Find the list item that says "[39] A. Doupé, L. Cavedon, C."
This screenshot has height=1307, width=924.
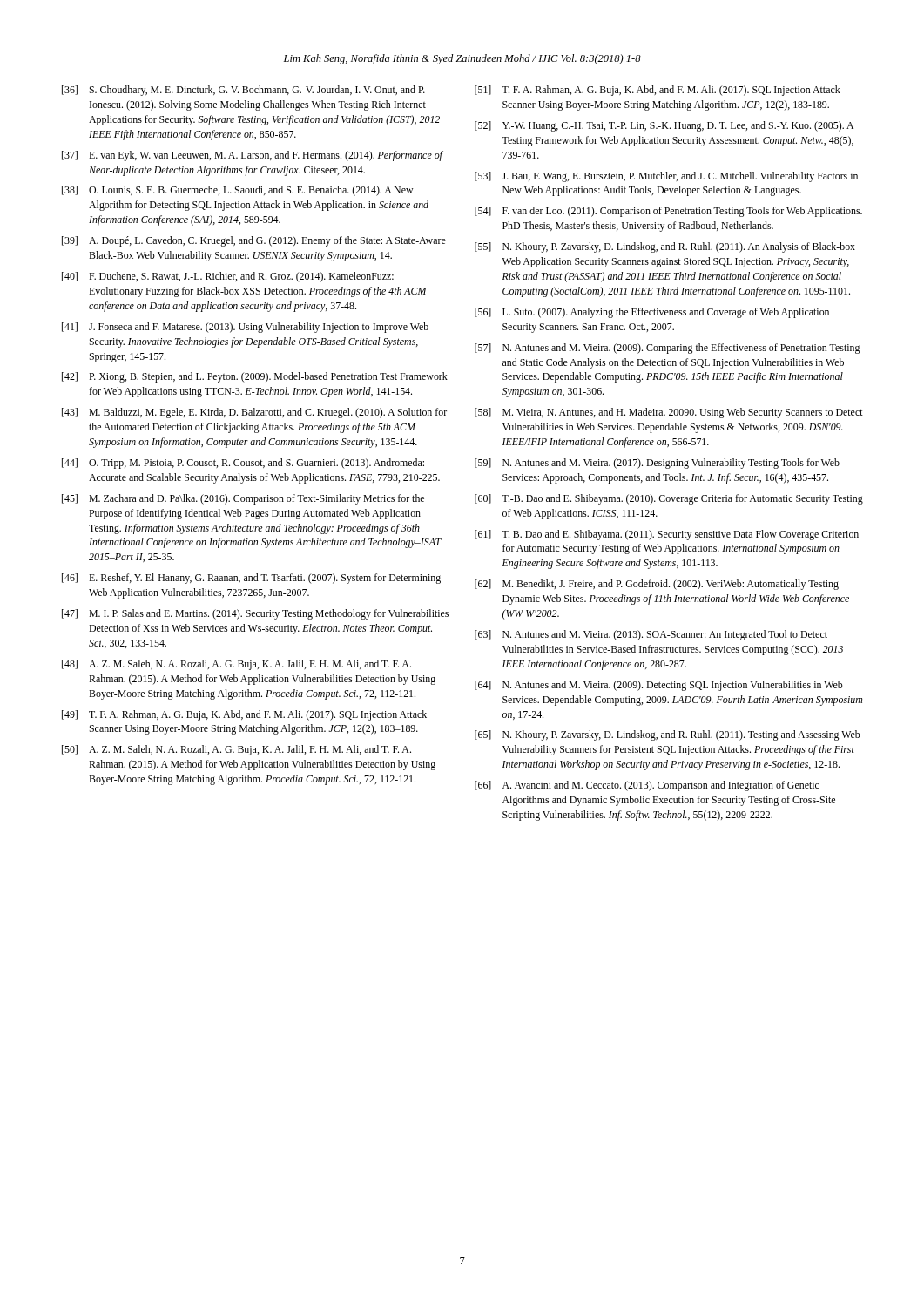tap(255, 248)
